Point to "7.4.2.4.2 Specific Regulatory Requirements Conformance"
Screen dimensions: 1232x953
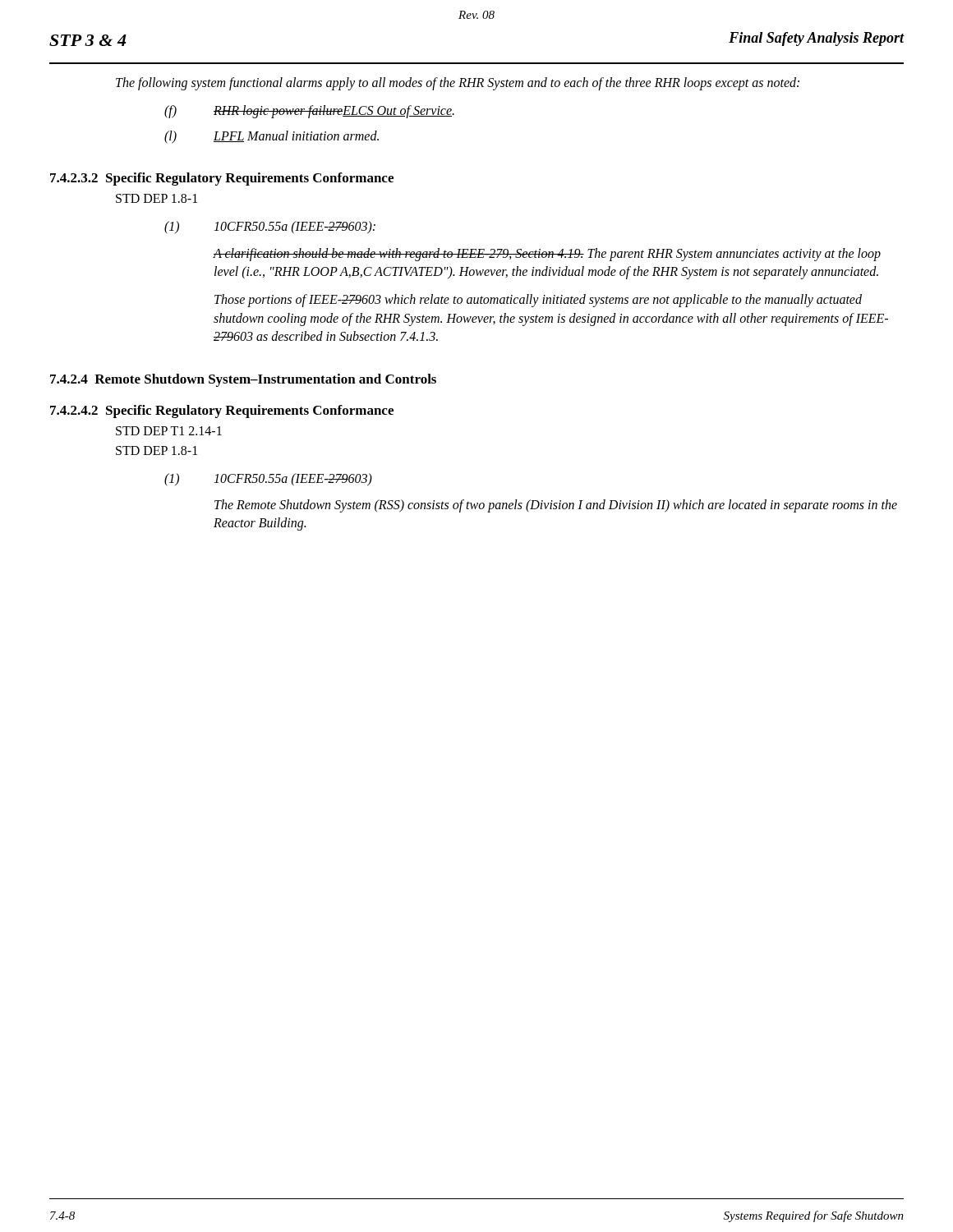pos(222,410)
